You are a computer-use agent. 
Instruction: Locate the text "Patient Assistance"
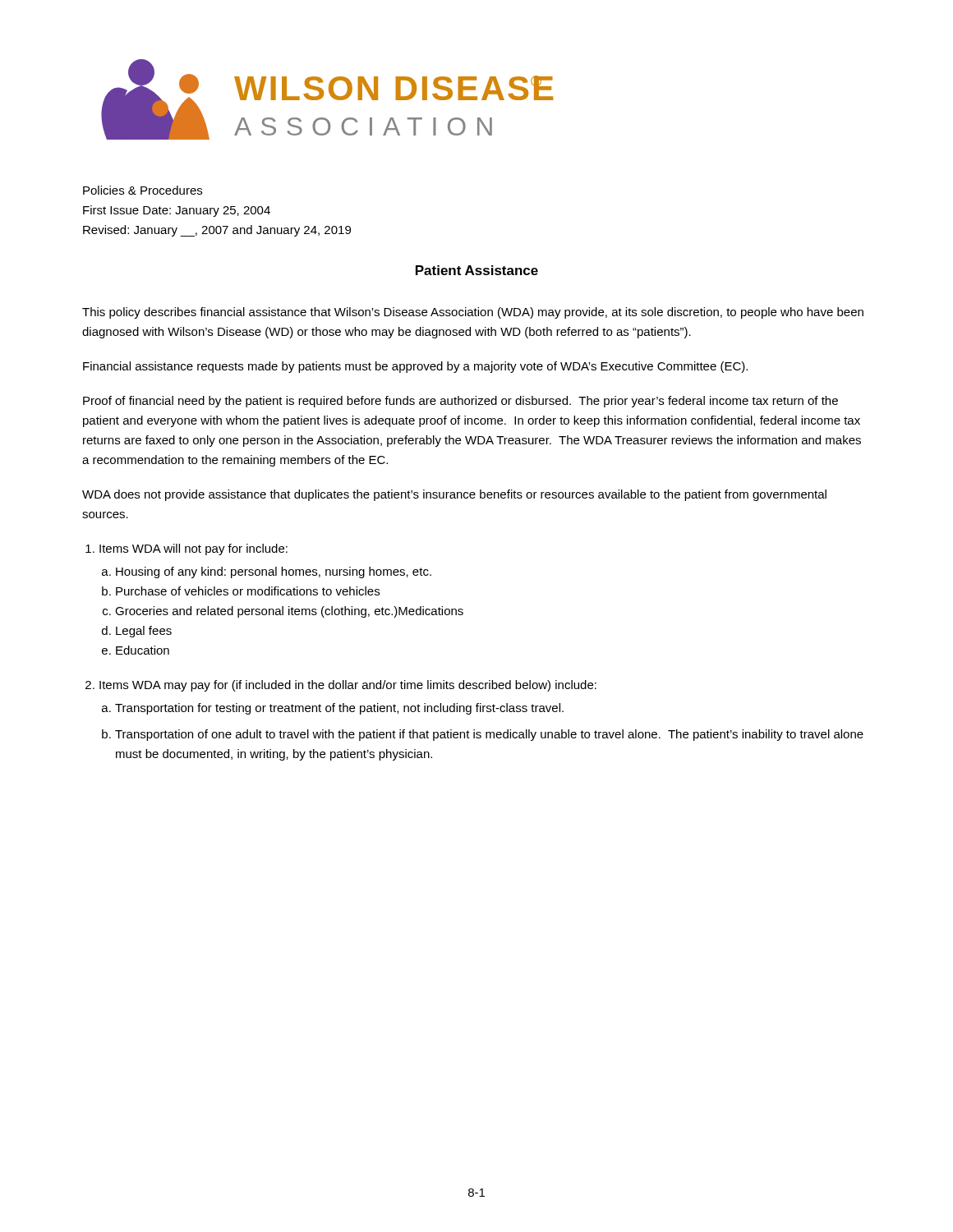pos(476,271)
